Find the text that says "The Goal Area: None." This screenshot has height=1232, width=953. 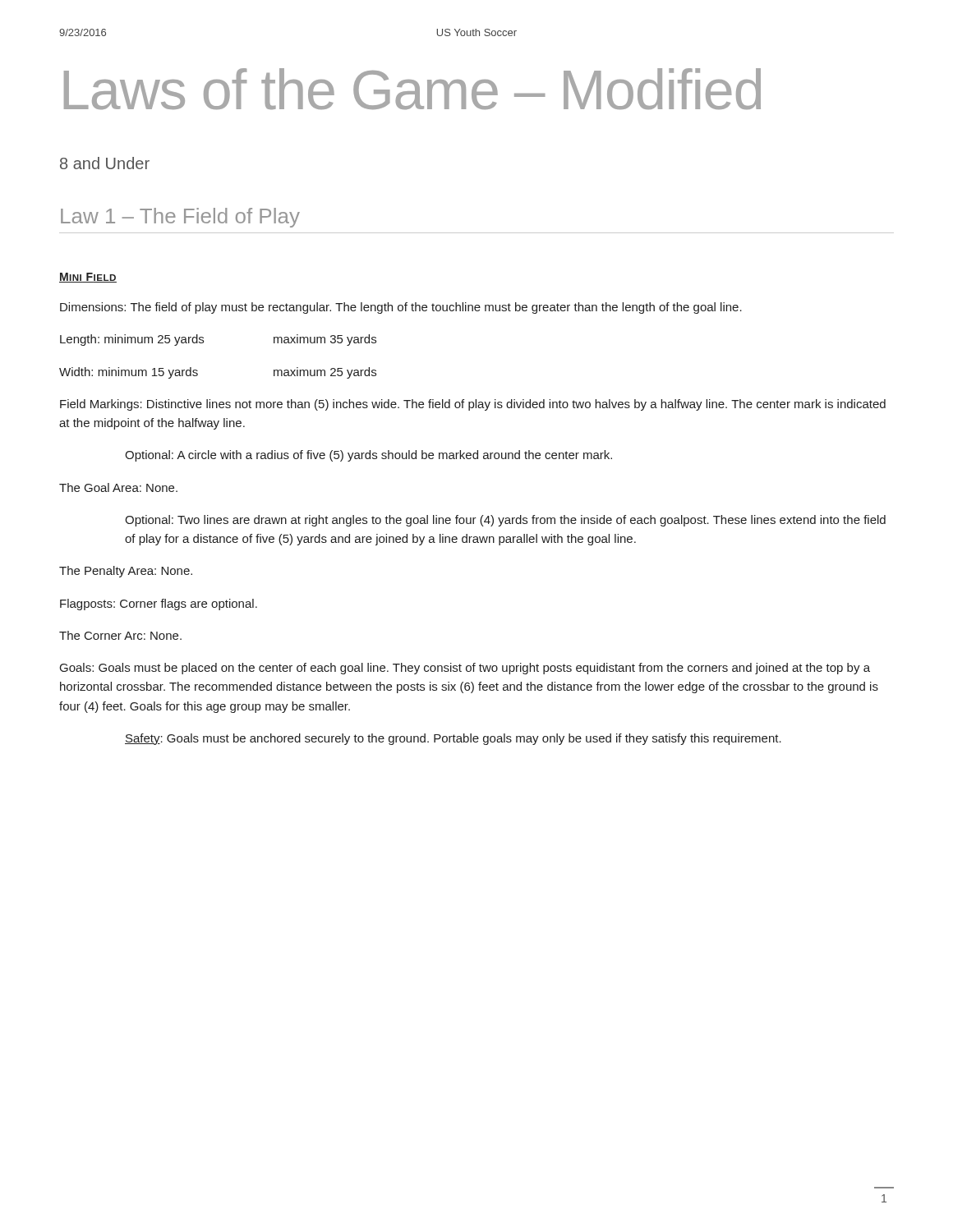[119, 487]
